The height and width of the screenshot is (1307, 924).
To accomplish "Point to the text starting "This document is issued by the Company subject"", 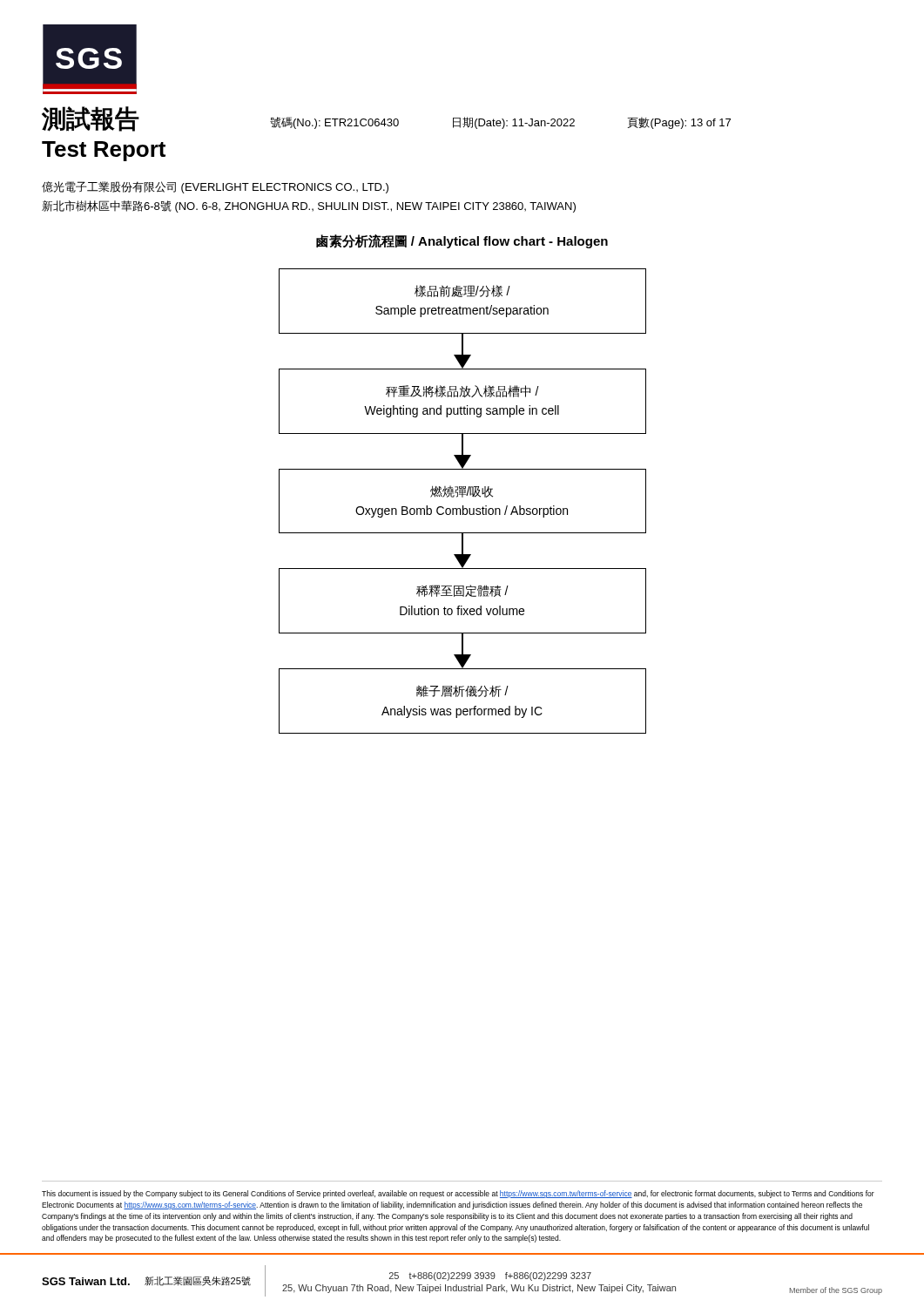I will tap(458, 1216).
